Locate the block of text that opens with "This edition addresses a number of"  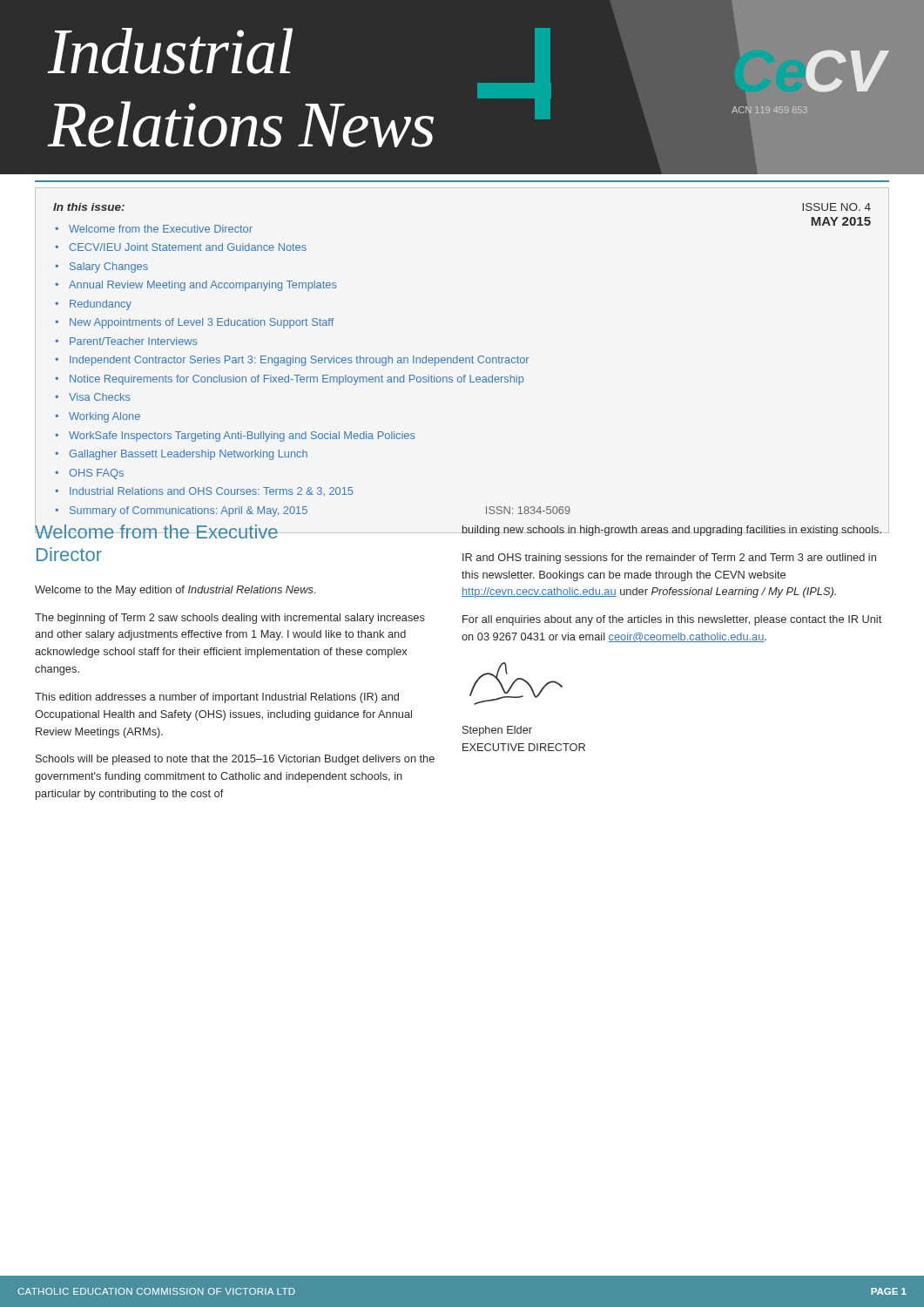click(224, 714)
